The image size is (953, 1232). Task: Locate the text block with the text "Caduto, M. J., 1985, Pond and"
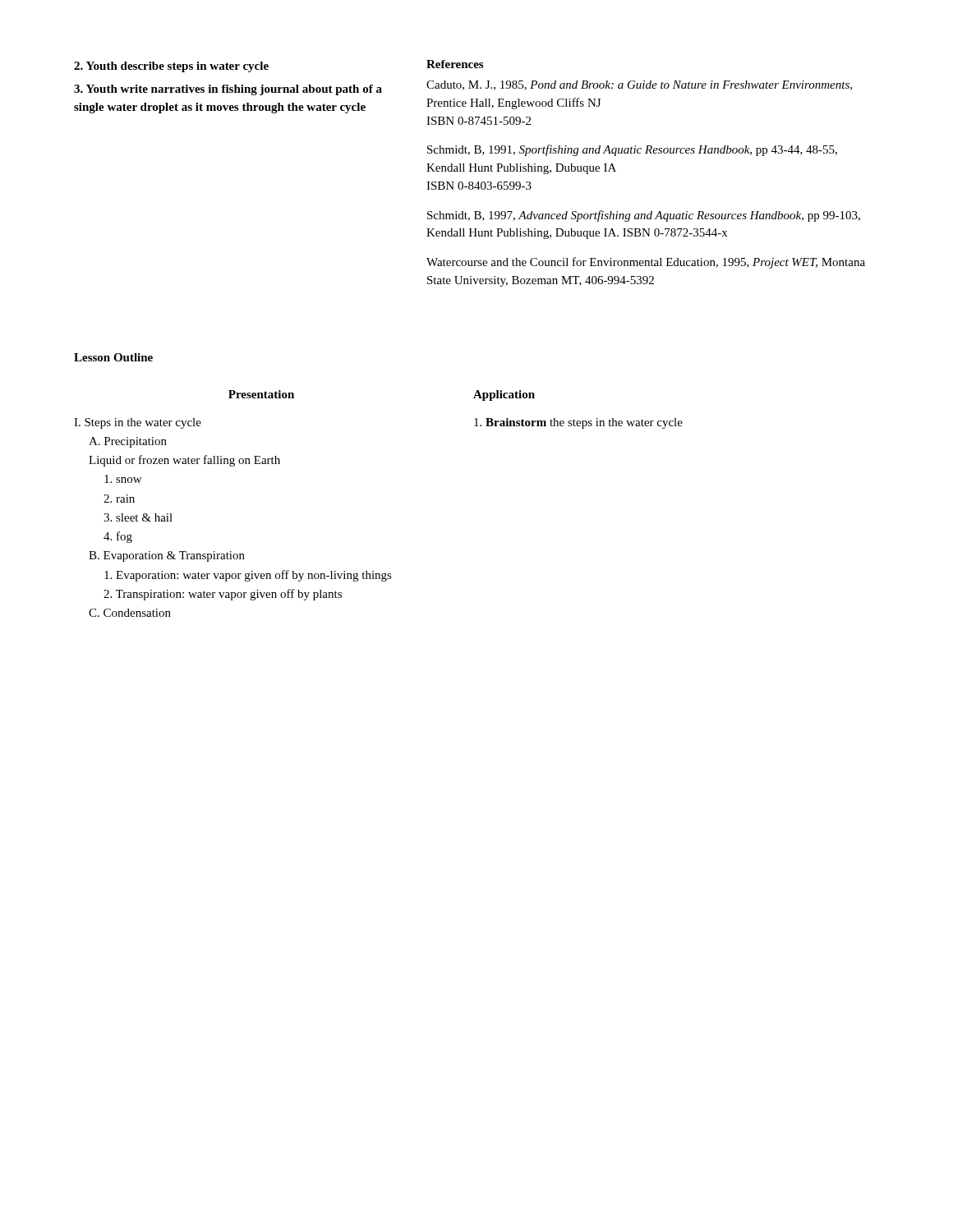pyautogui.click(x=639, y=85)
